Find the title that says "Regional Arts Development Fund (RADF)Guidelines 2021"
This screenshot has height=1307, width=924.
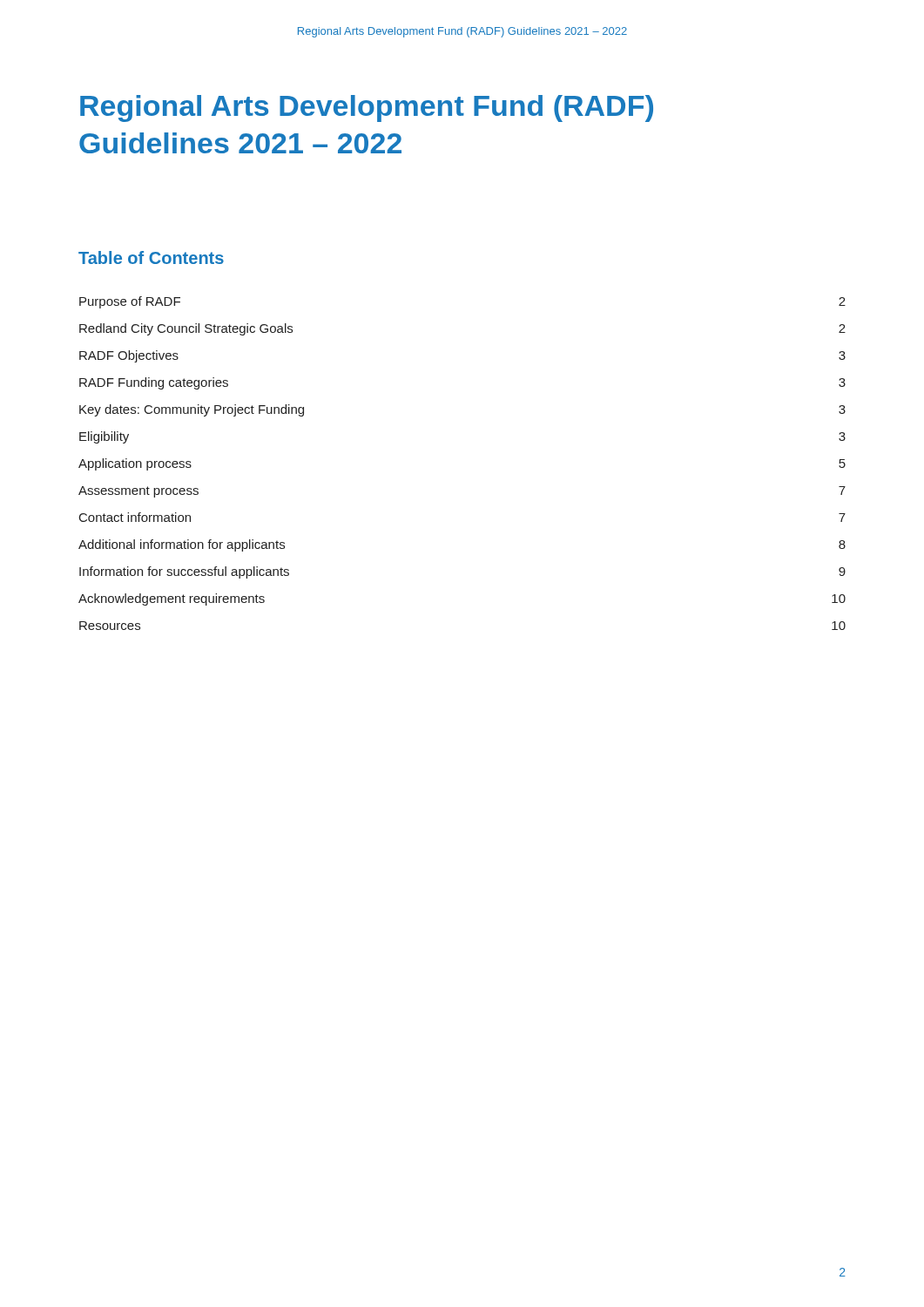(x=462, y=124)
